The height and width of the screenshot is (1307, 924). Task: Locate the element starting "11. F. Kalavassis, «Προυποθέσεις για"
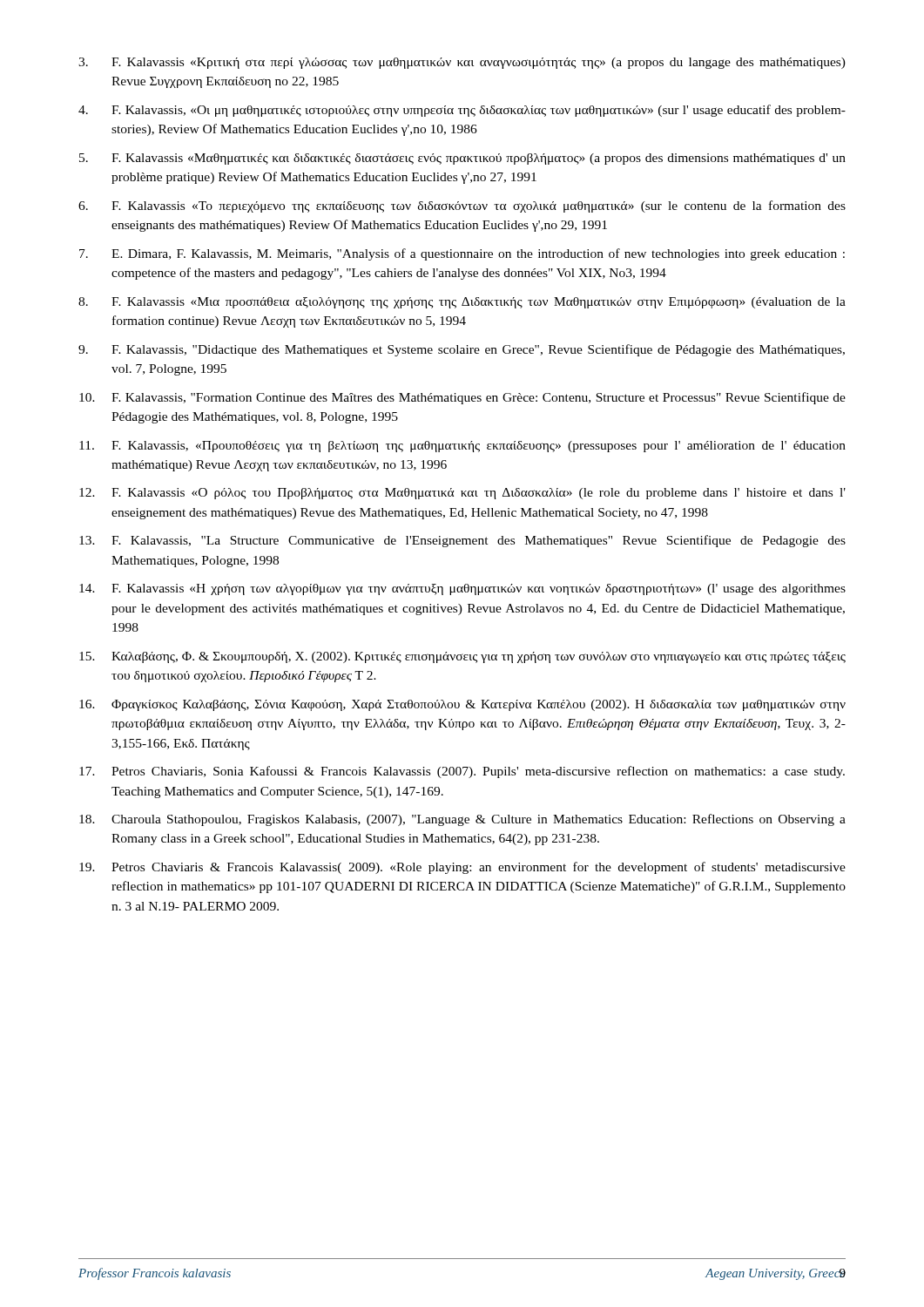click(462, 455)
